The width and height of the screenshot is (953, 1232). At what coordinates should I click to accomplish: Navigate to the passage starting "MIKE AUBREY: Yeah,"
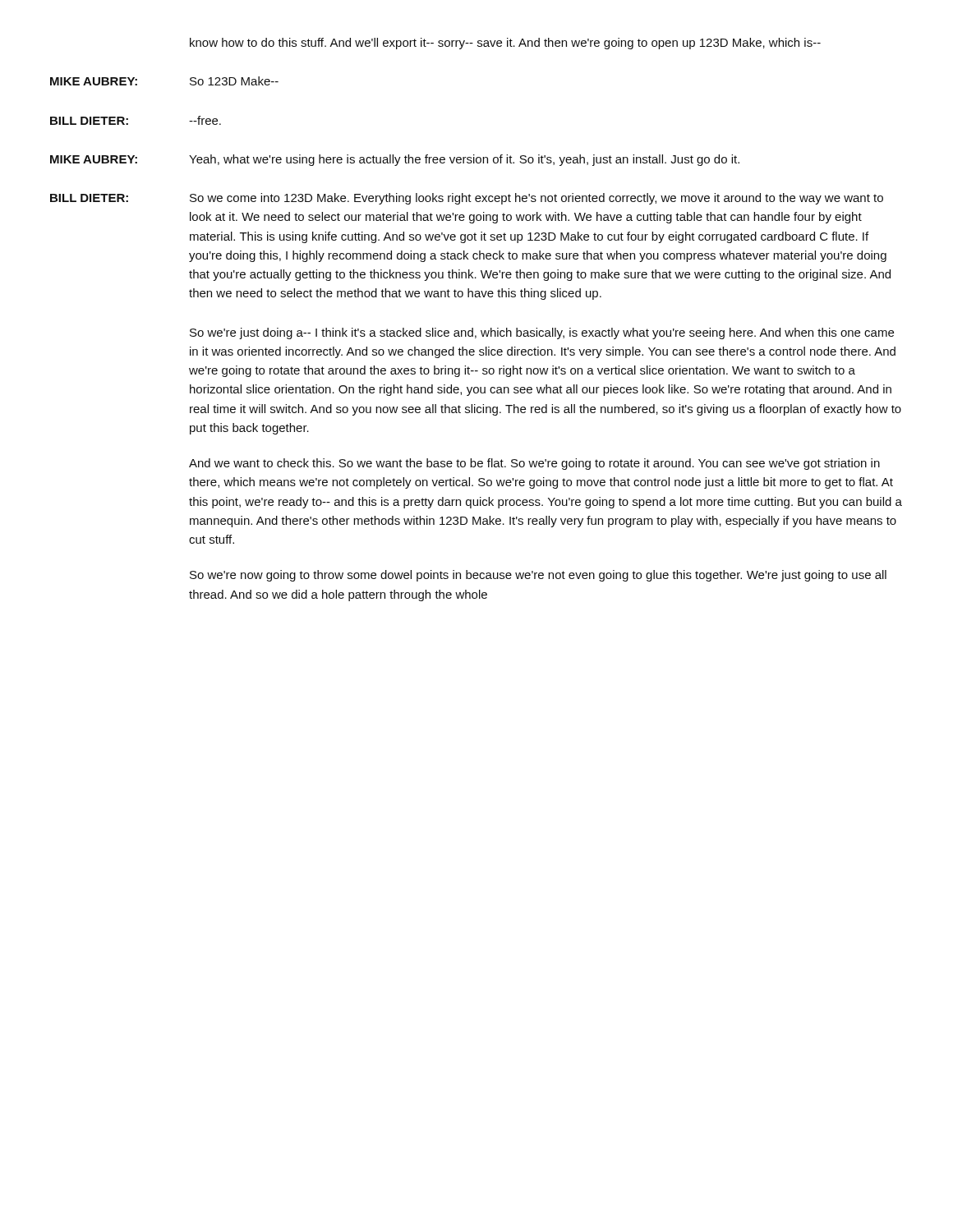(x=476, y=159)
